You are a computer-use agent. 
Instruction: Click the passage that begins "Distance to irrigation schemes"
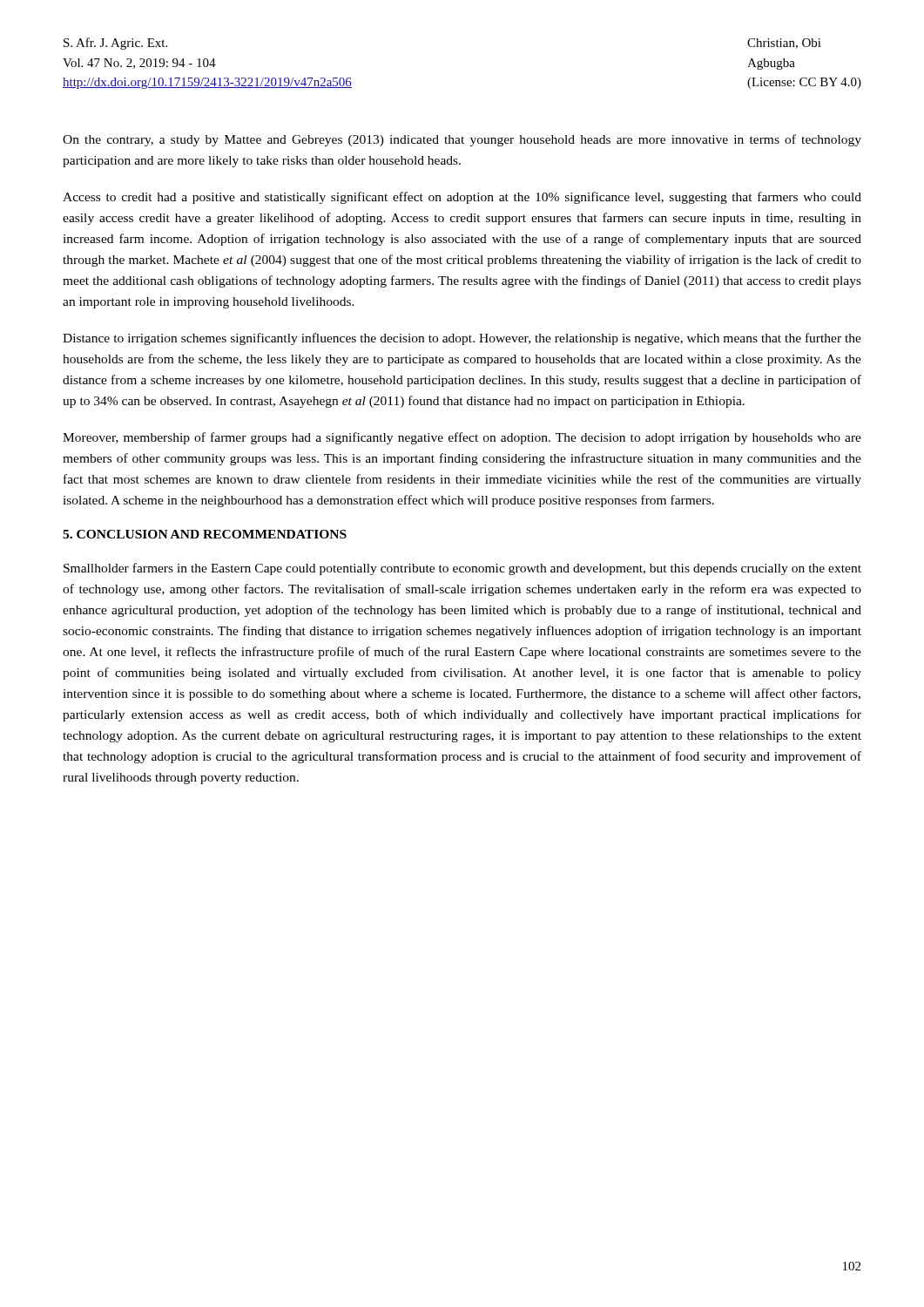462,369
